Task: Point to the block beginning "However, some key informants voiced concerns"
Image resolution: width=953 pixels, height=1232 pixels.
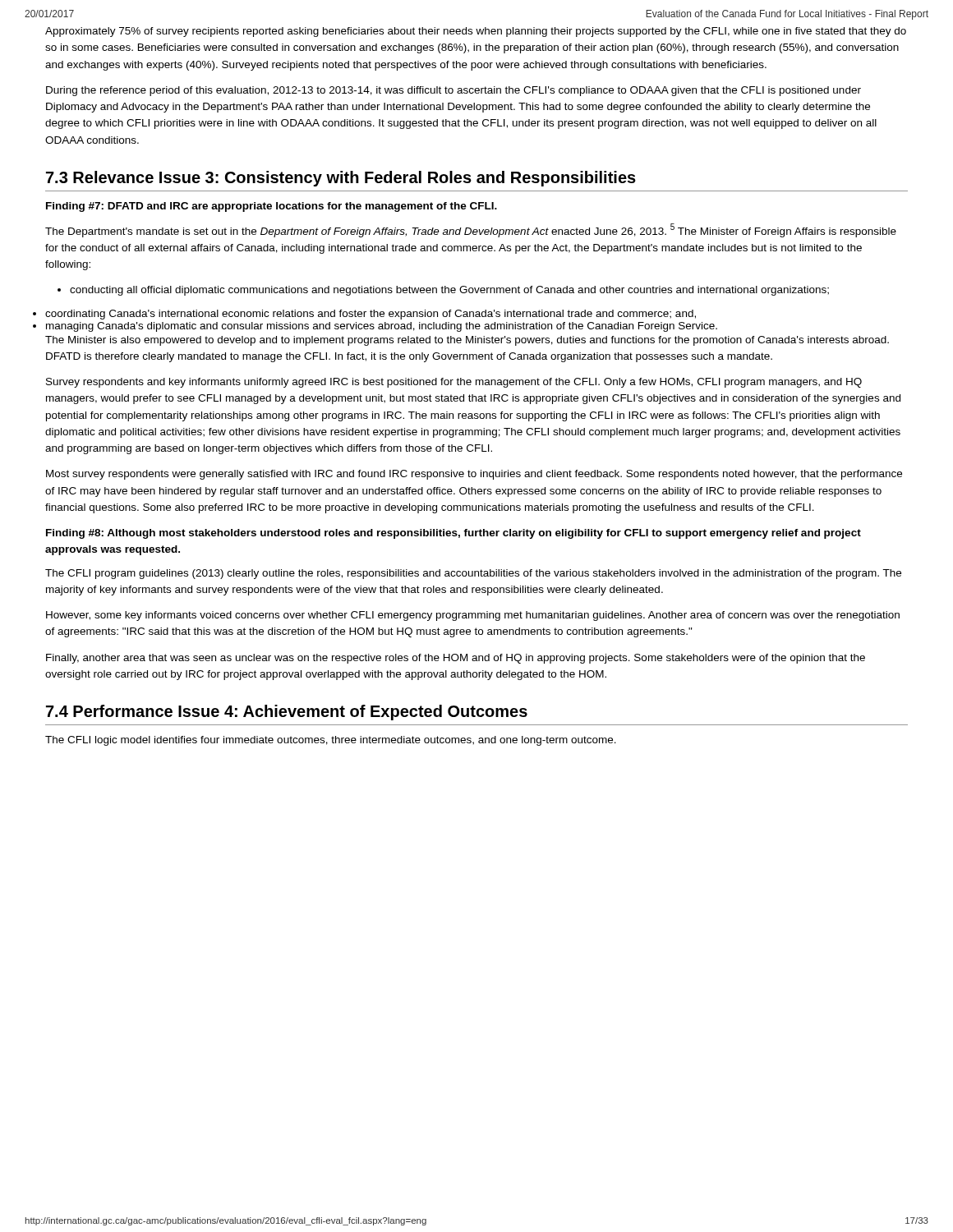Action: click(476, 624)
